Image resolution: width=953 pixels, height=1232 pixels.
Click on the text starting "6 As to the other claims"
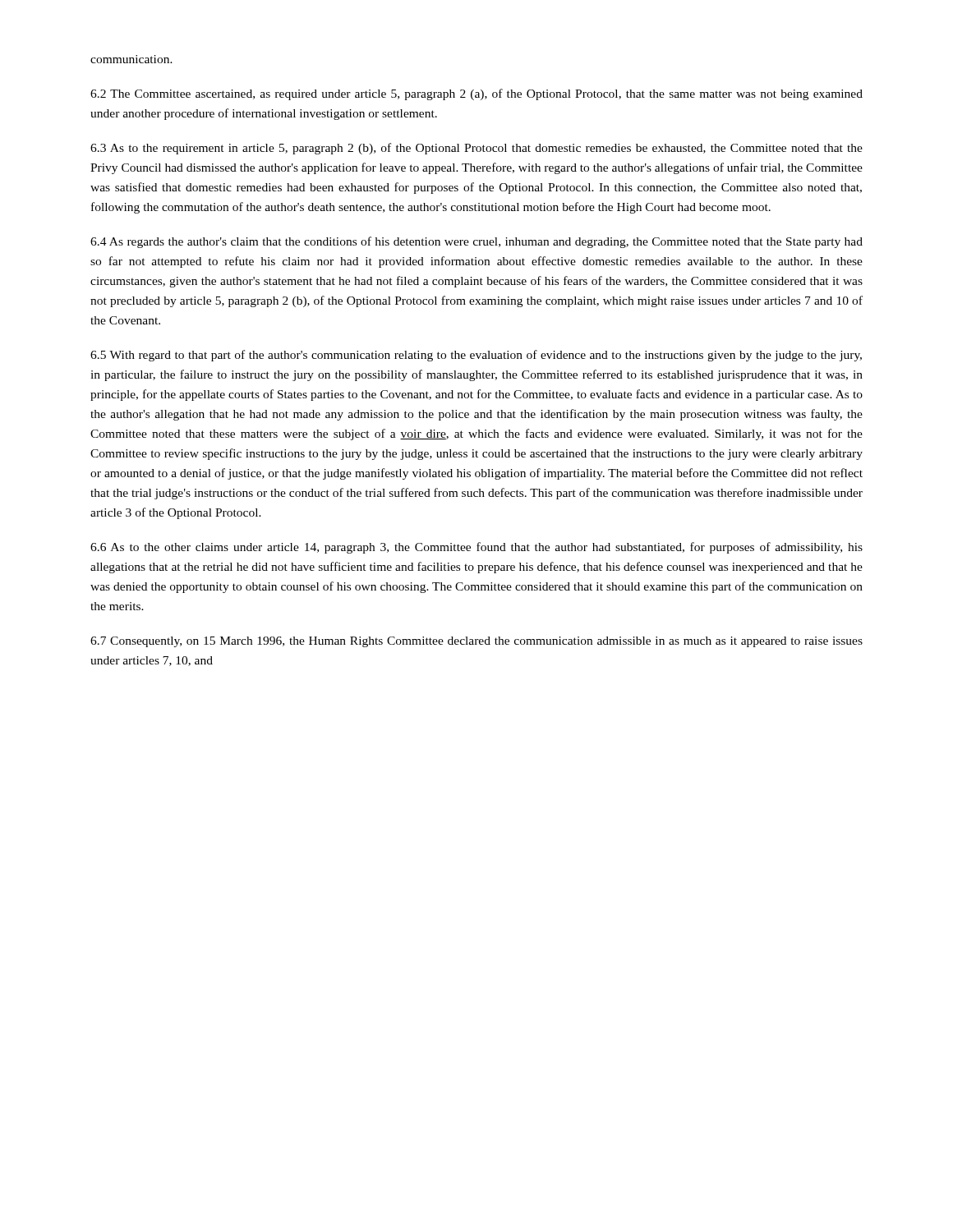[x=476, y=576]
